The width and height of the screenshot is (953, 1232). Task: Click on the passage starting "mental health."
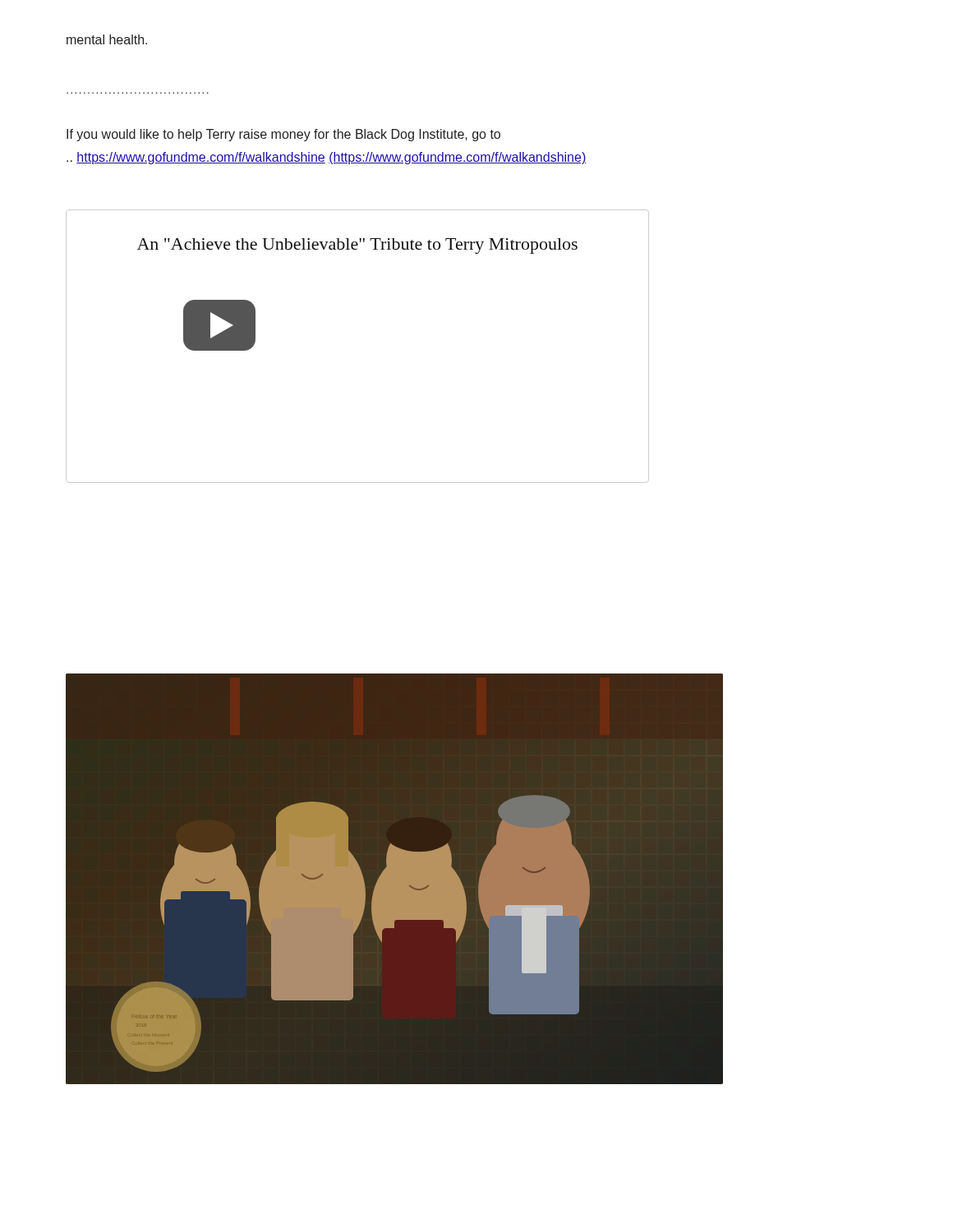click(x=107, y=40)
